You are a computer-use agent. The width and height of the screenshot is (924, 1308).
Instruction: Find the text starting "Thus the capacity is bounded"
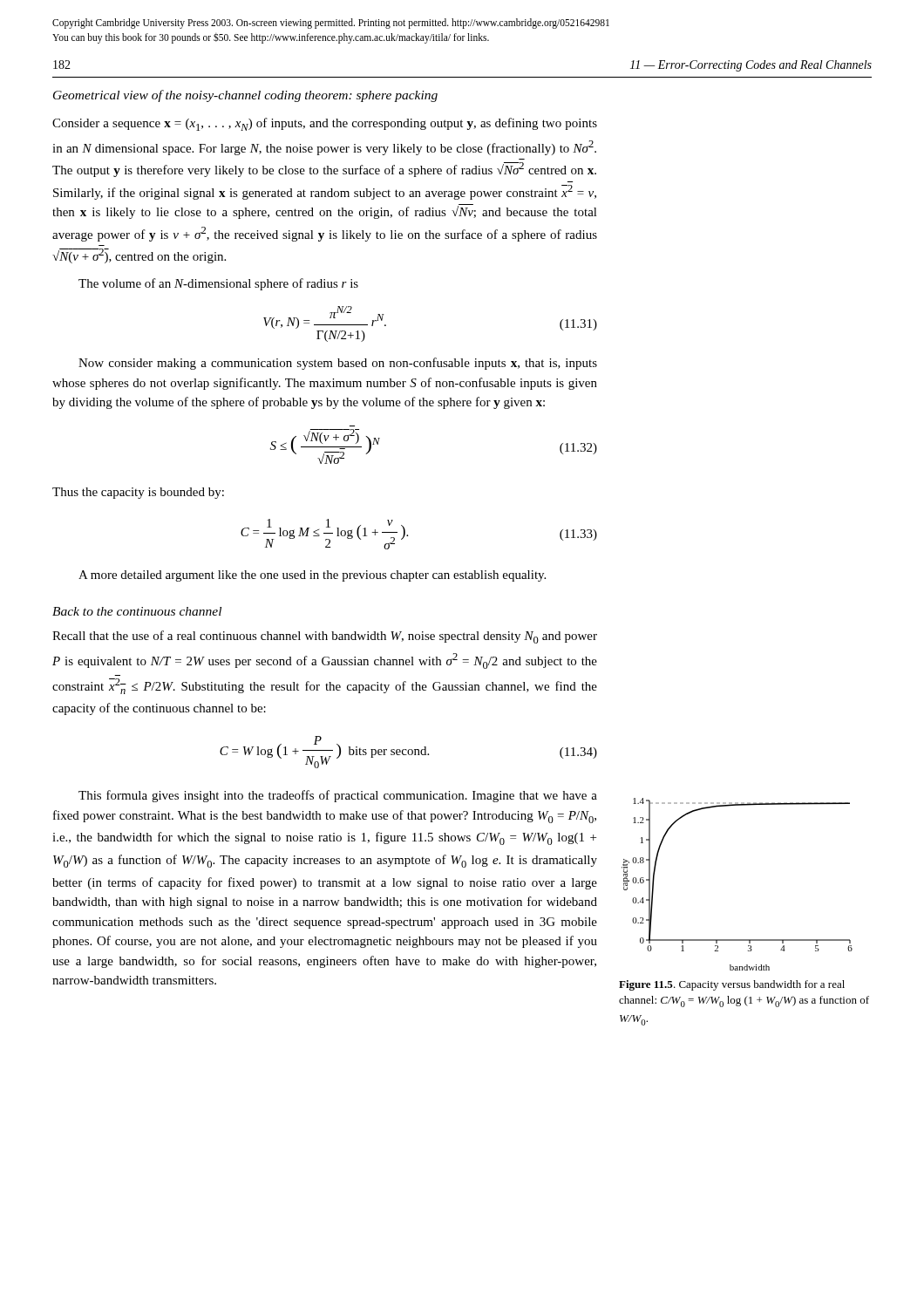tap(138, 493)
